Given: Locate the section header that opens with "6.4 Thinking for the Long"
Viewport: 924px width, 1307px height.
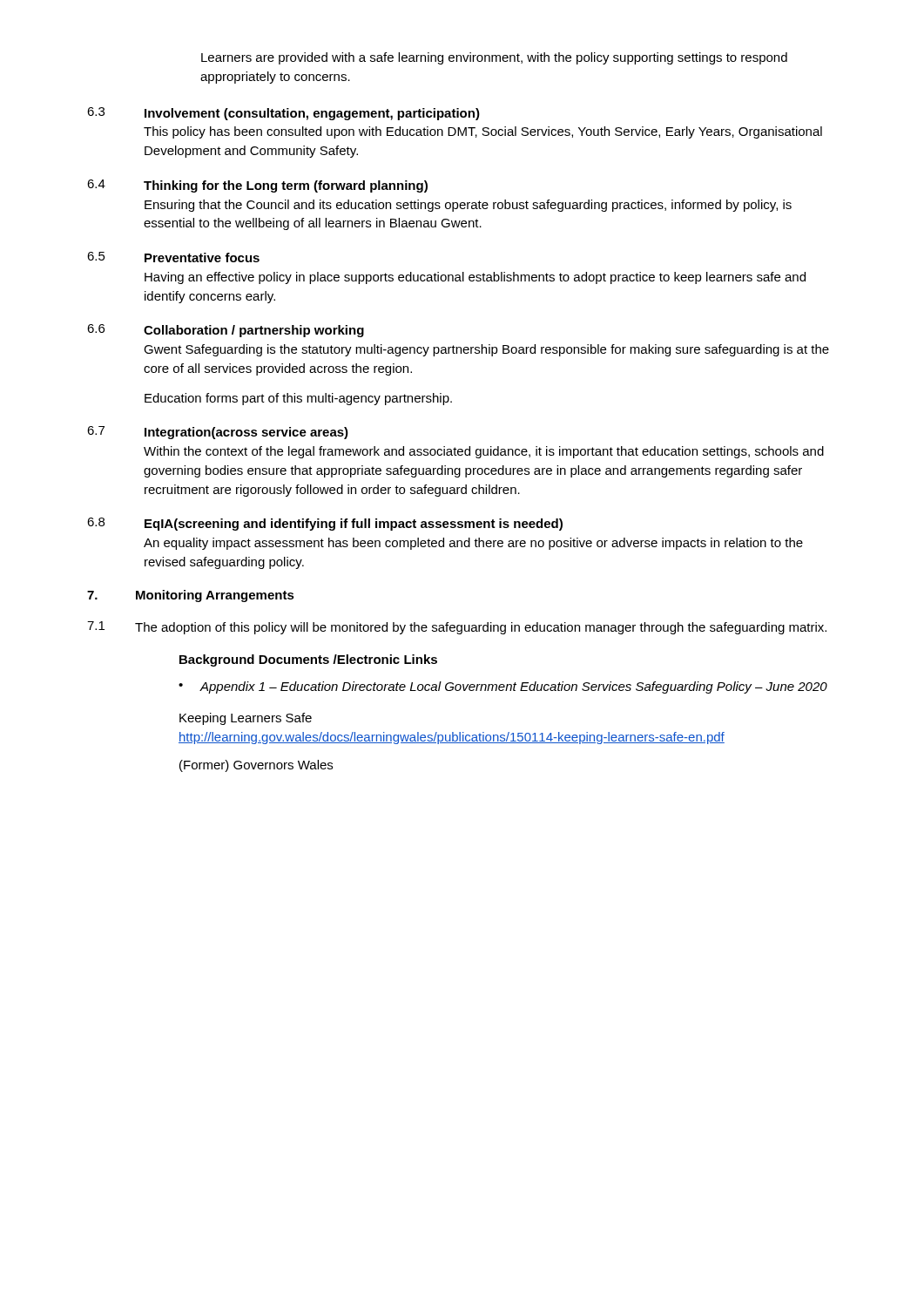Looking at the screenshot, I should (x=462, y=204).
